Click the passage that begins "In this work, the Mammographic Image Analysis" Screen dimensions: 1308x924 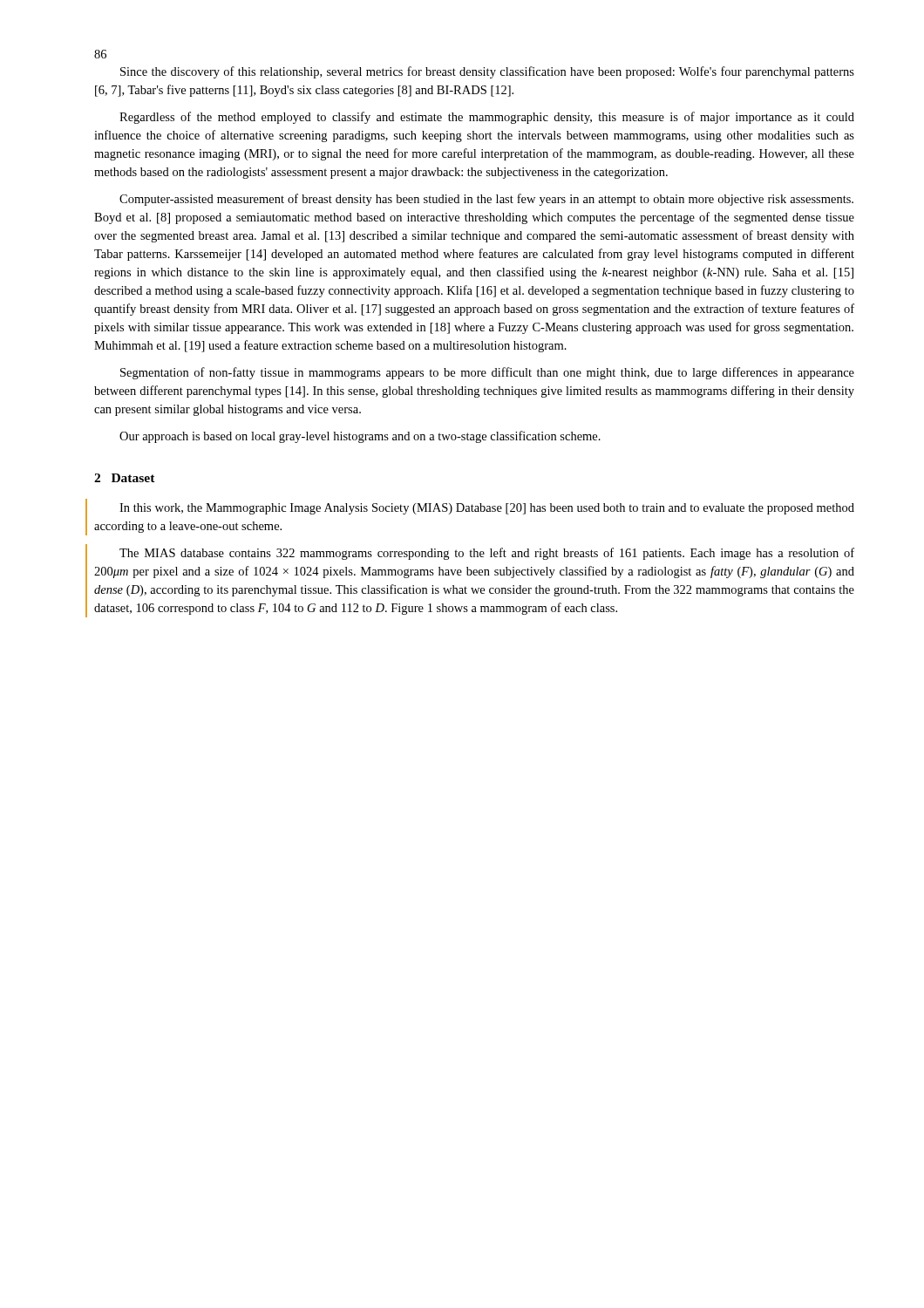point(474,517)
